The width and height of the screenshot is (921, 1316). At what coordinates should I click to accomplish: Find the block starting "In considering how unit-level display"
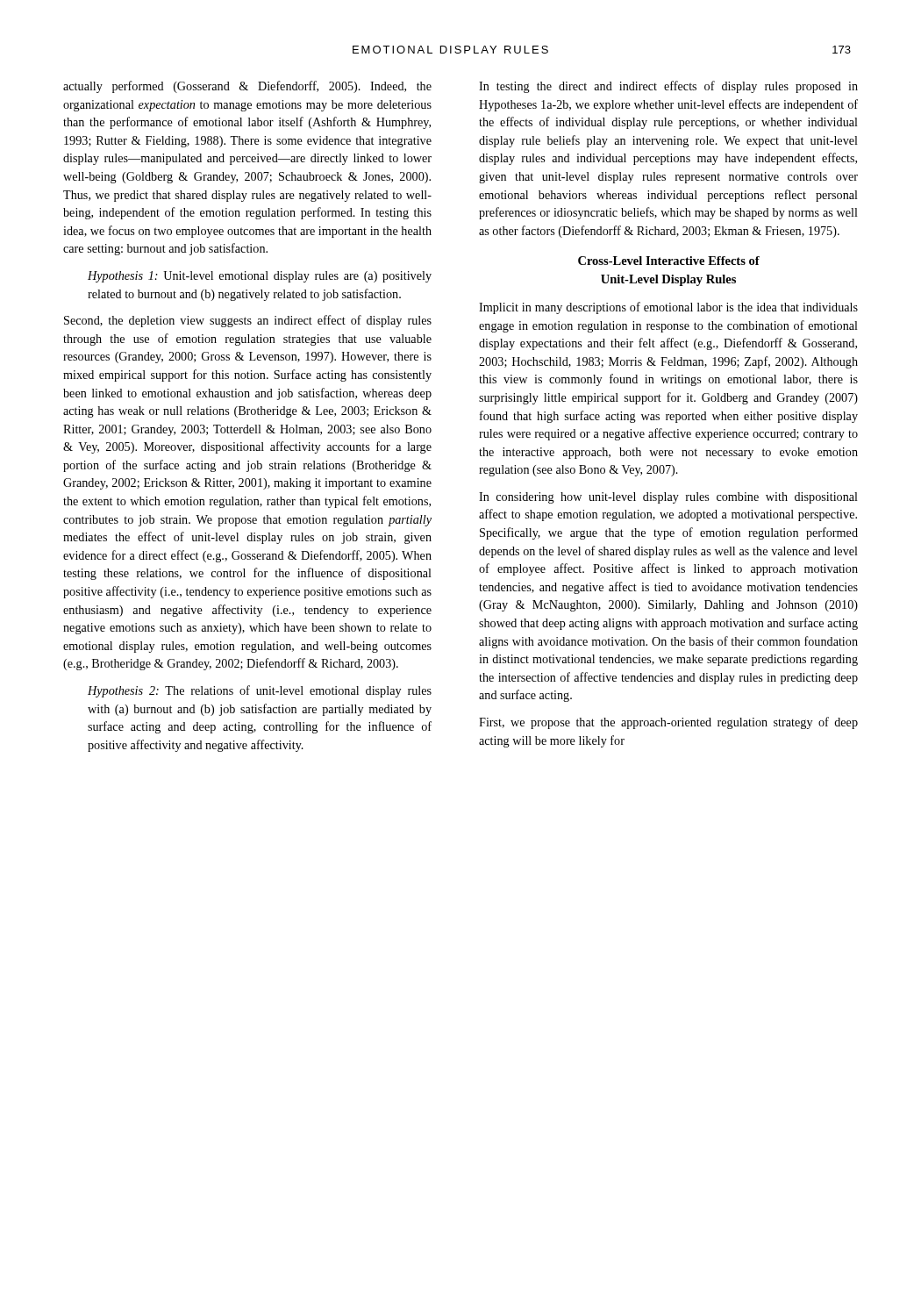coord(668,596)
